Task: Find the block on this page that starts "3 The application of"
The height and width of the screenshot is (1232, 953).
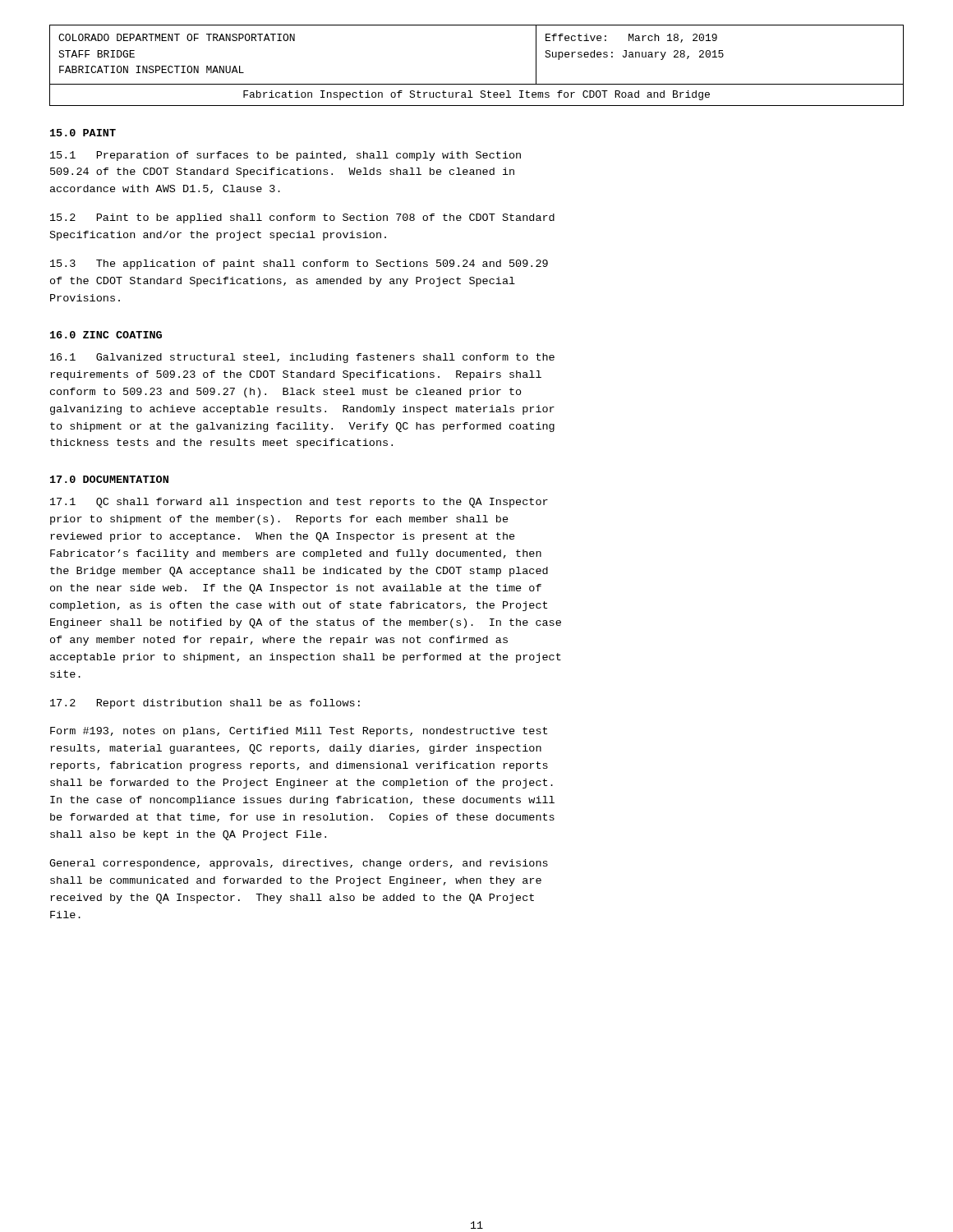Action: (299, 281)
